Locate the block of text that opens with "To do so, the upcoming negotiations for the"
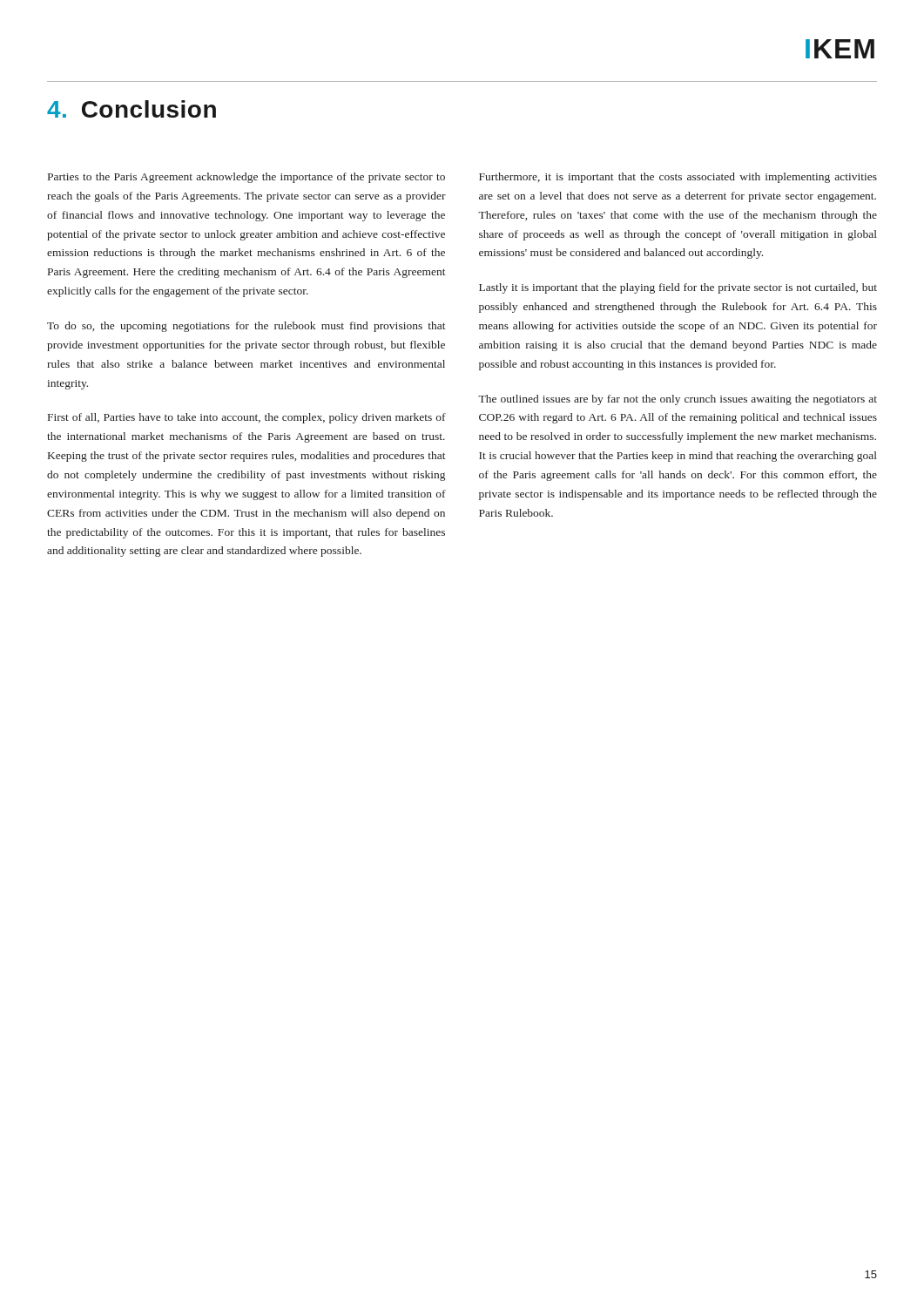This screenshot has height=1307, width=924. [x=246, y=354]
